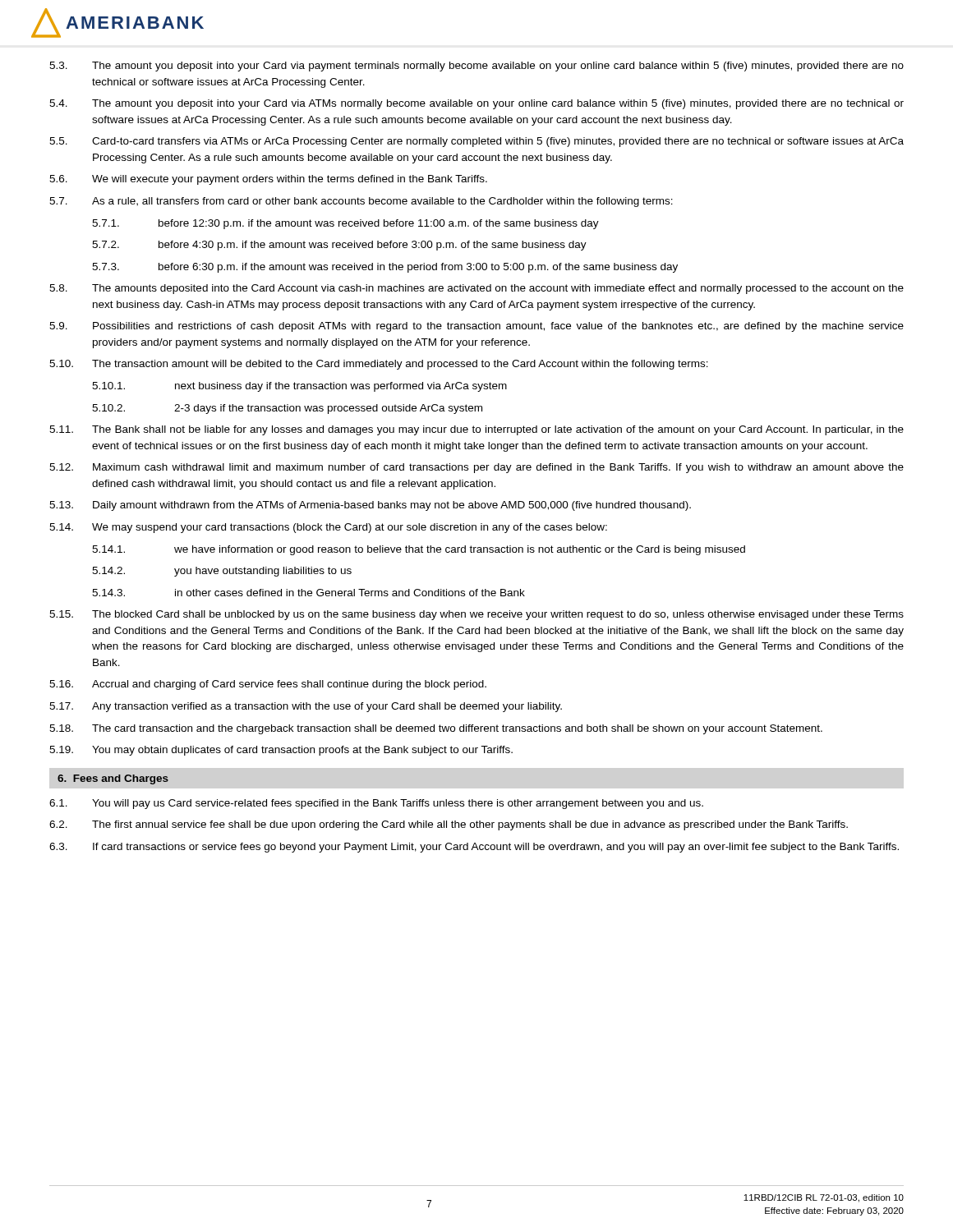The width and height of the screenshot is (953, 1232).
Task: Where is the passage that starts "5.5. Card-to-card transfers via ATMs or ArCa"?
Action: pyautogui.click(x=476, y=149)
